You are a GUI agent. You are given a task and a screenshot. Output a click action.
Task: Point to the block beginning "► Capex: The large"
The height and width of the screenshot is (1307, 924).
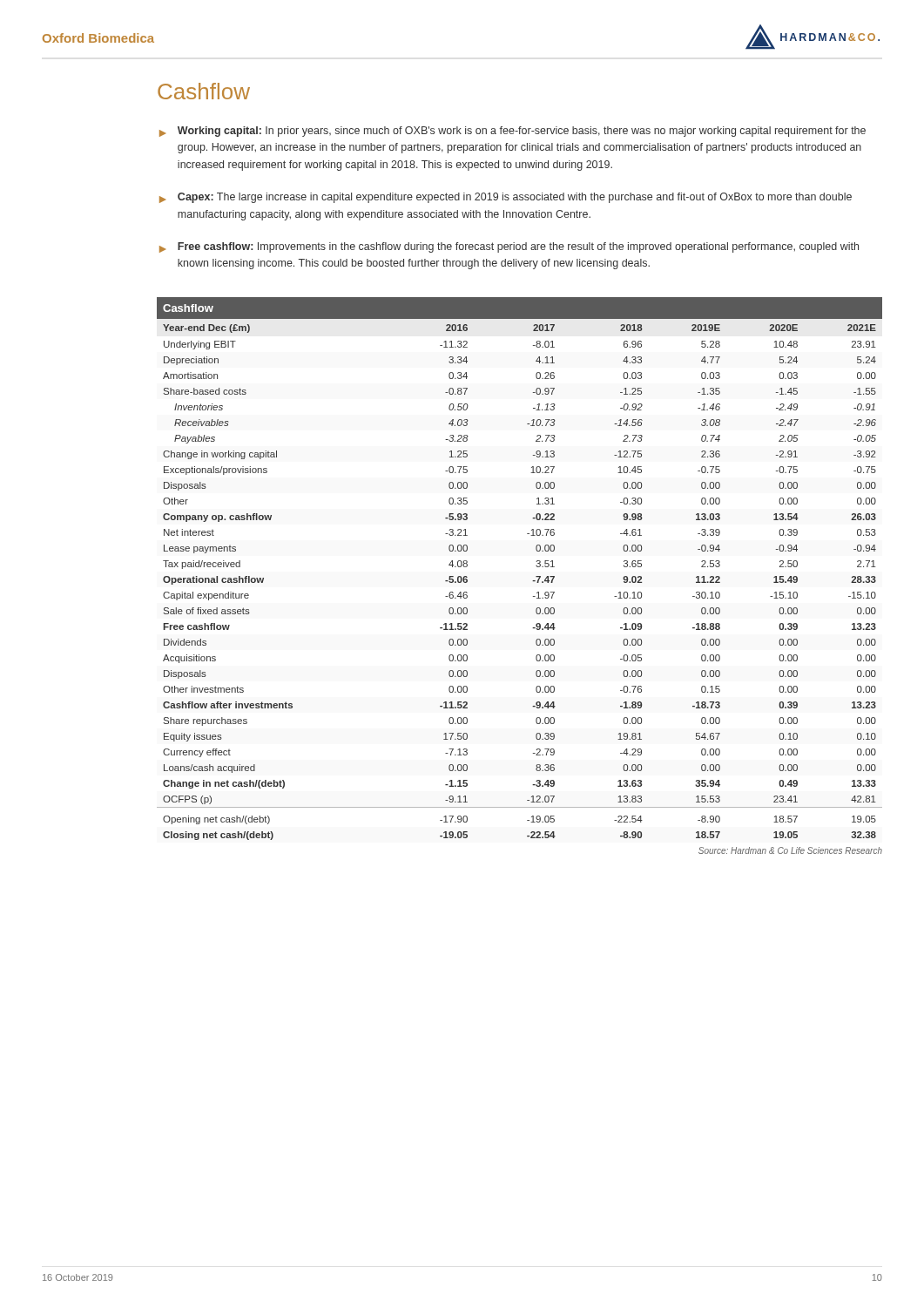click(520, 206)
